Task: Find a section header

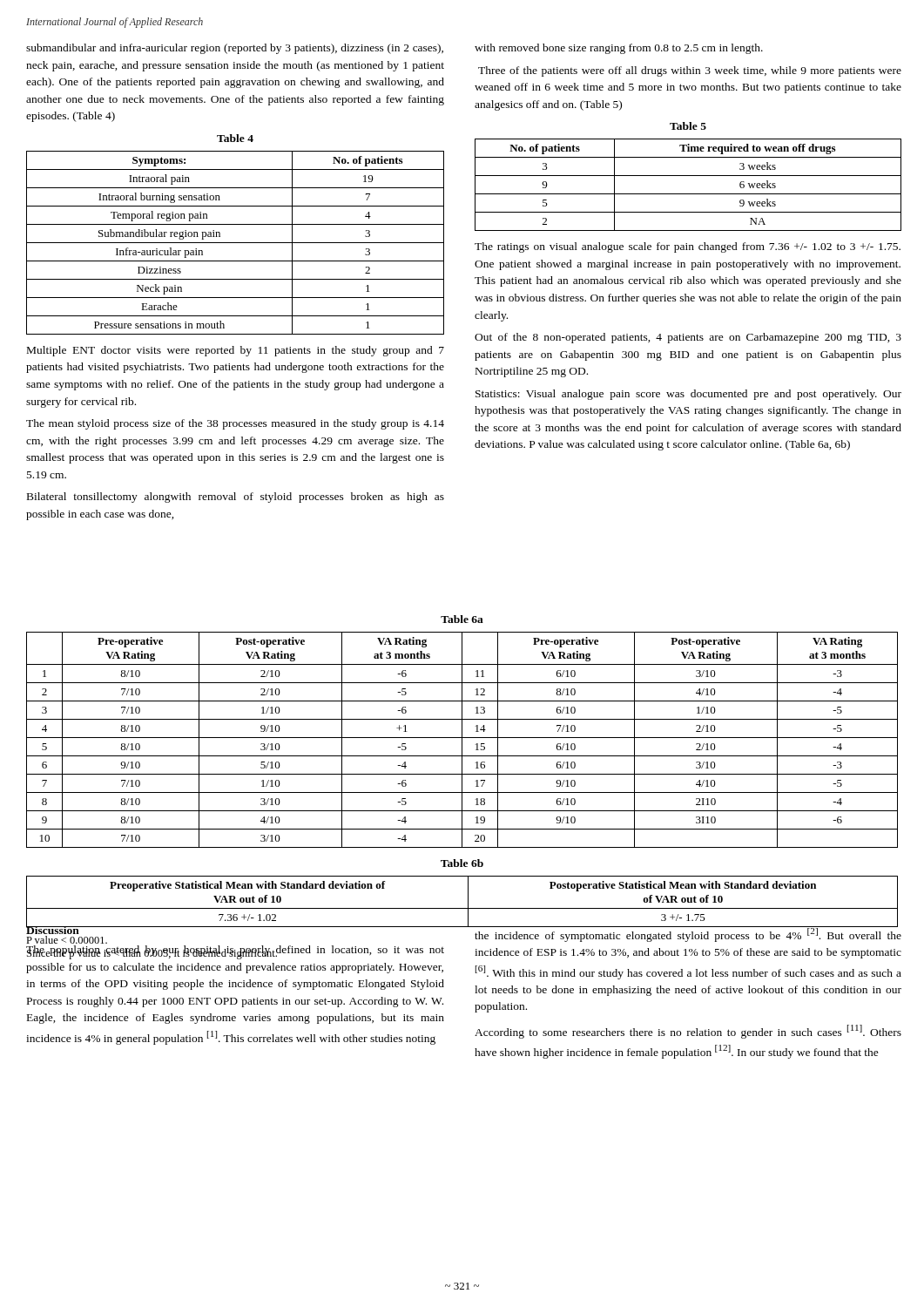Action: [53, 930]
